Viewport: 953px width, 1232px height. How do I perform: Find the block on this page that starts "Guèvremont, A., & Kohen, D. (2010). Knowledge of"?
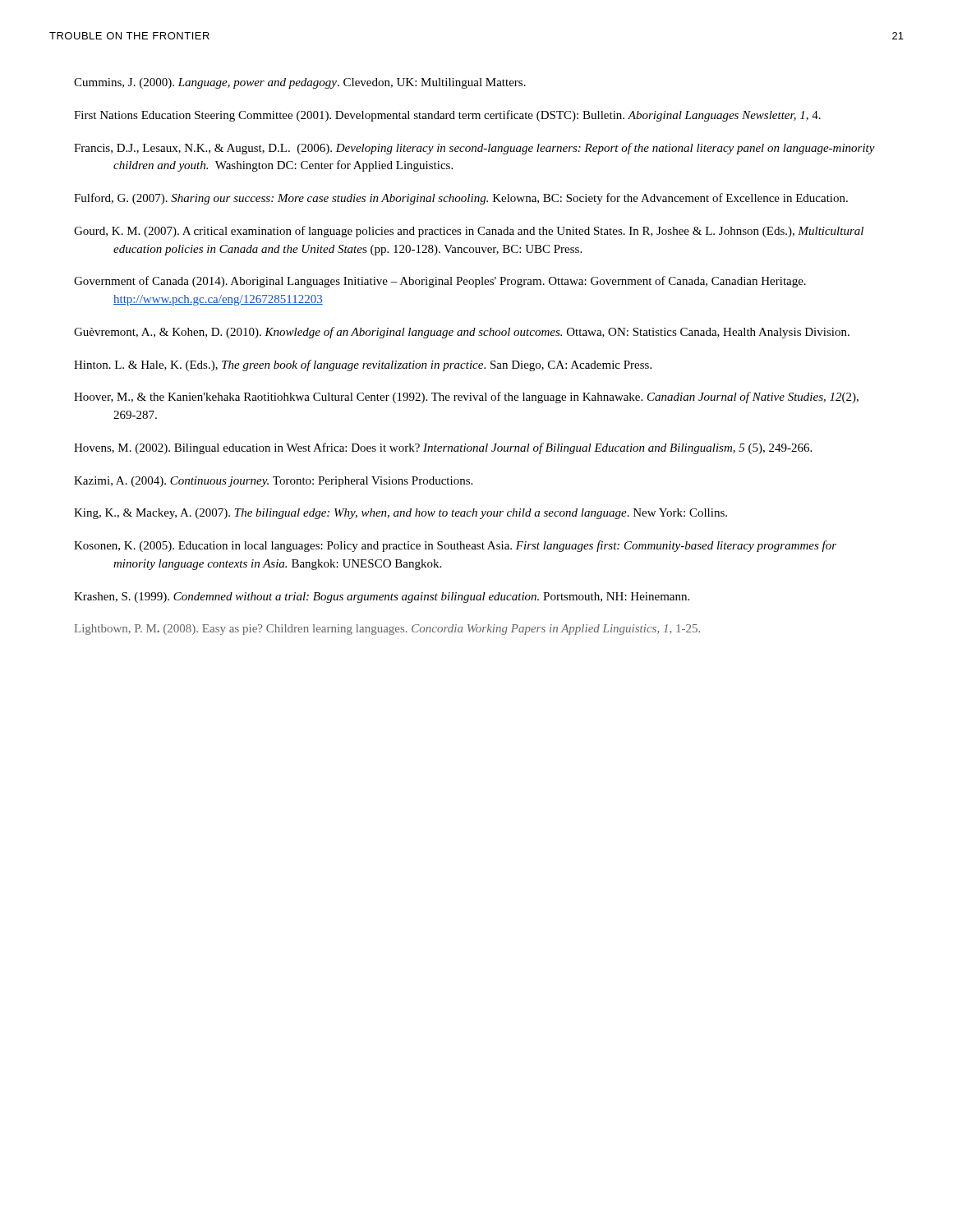[x=462, y=332]
